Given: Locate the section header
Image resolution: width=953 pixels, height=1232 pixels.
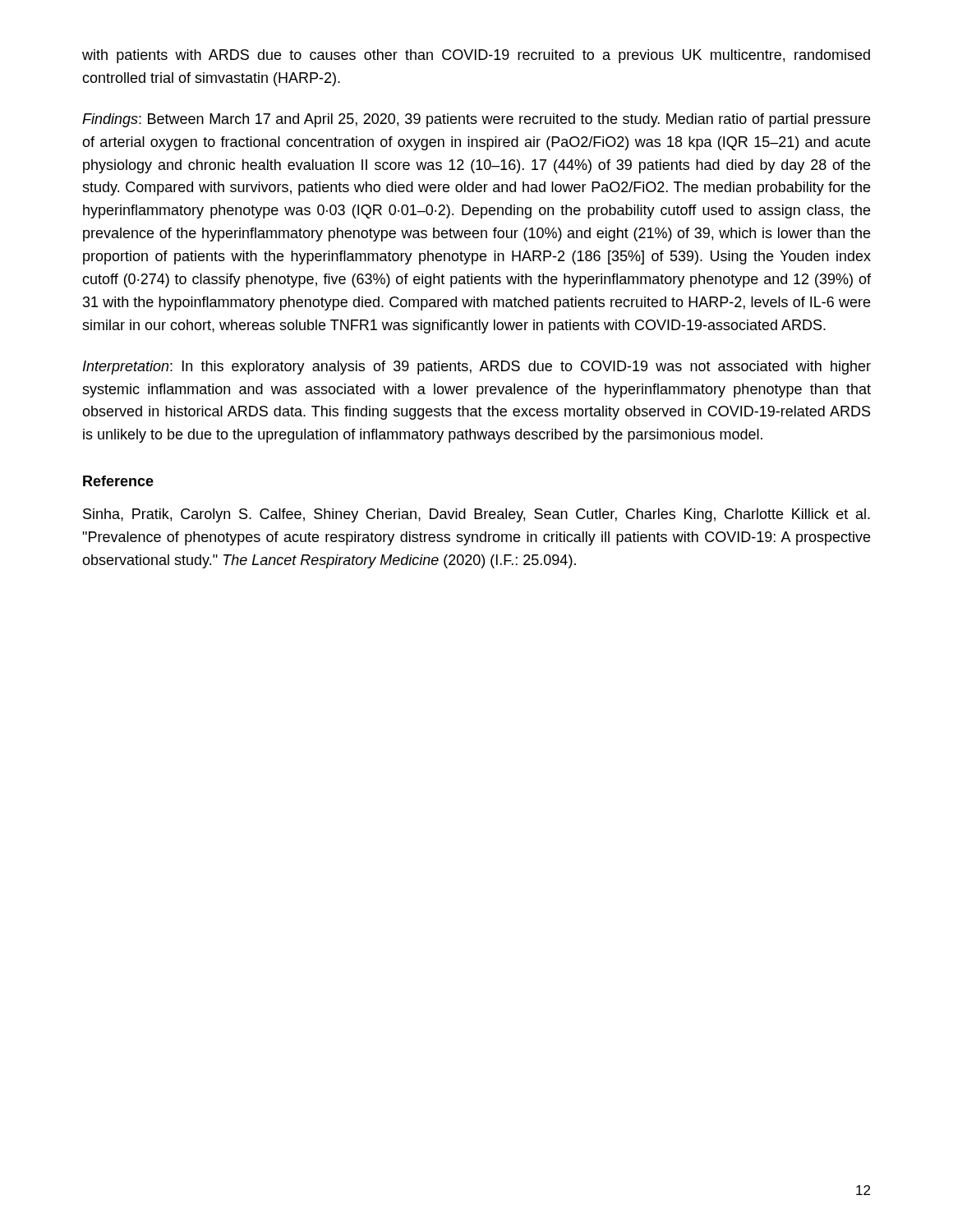Looking at the screenshot, I should point(118,482).
